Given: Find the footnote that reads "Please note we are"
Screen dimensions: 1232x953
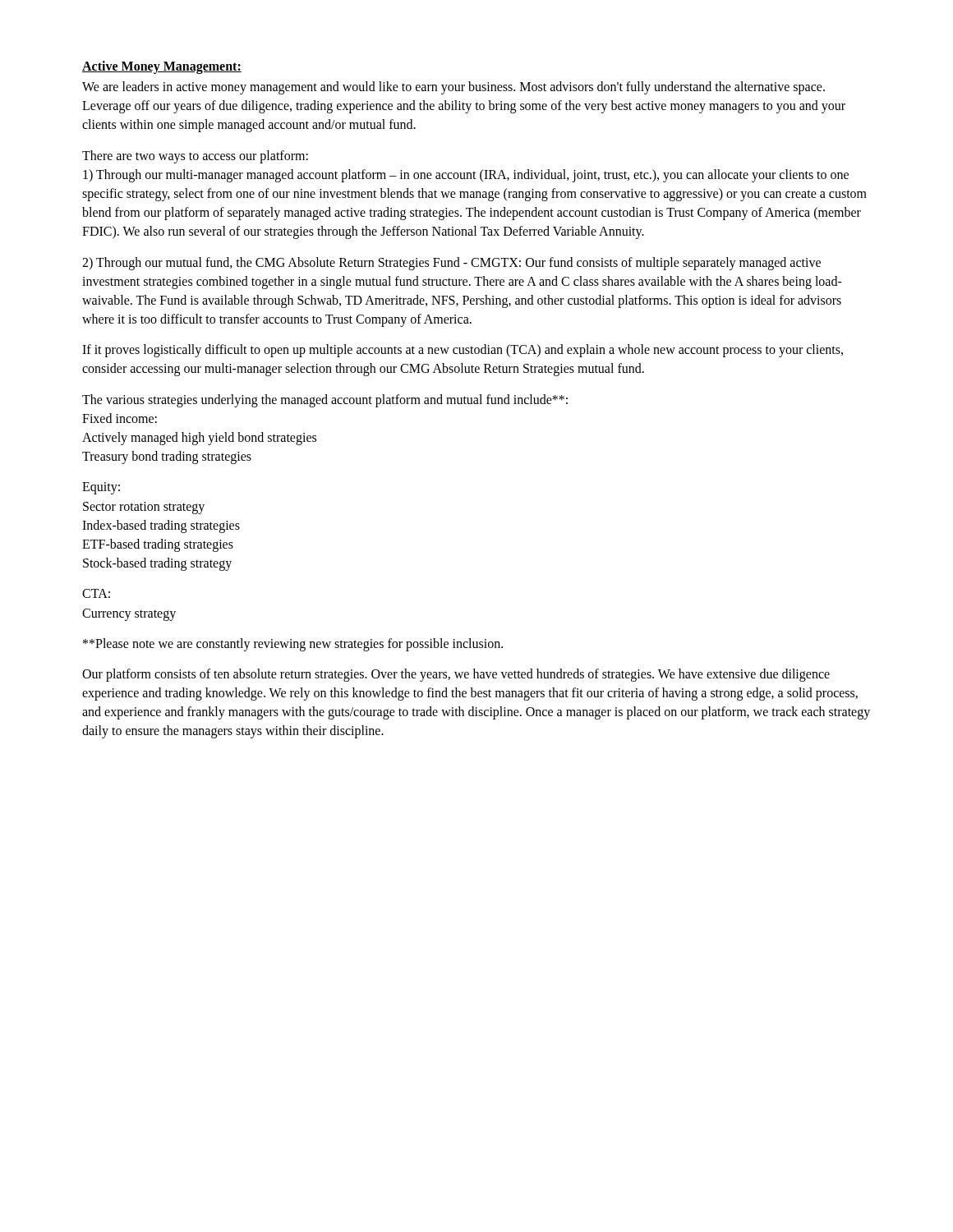Looking at the screenshot, I should pos(293,643).
